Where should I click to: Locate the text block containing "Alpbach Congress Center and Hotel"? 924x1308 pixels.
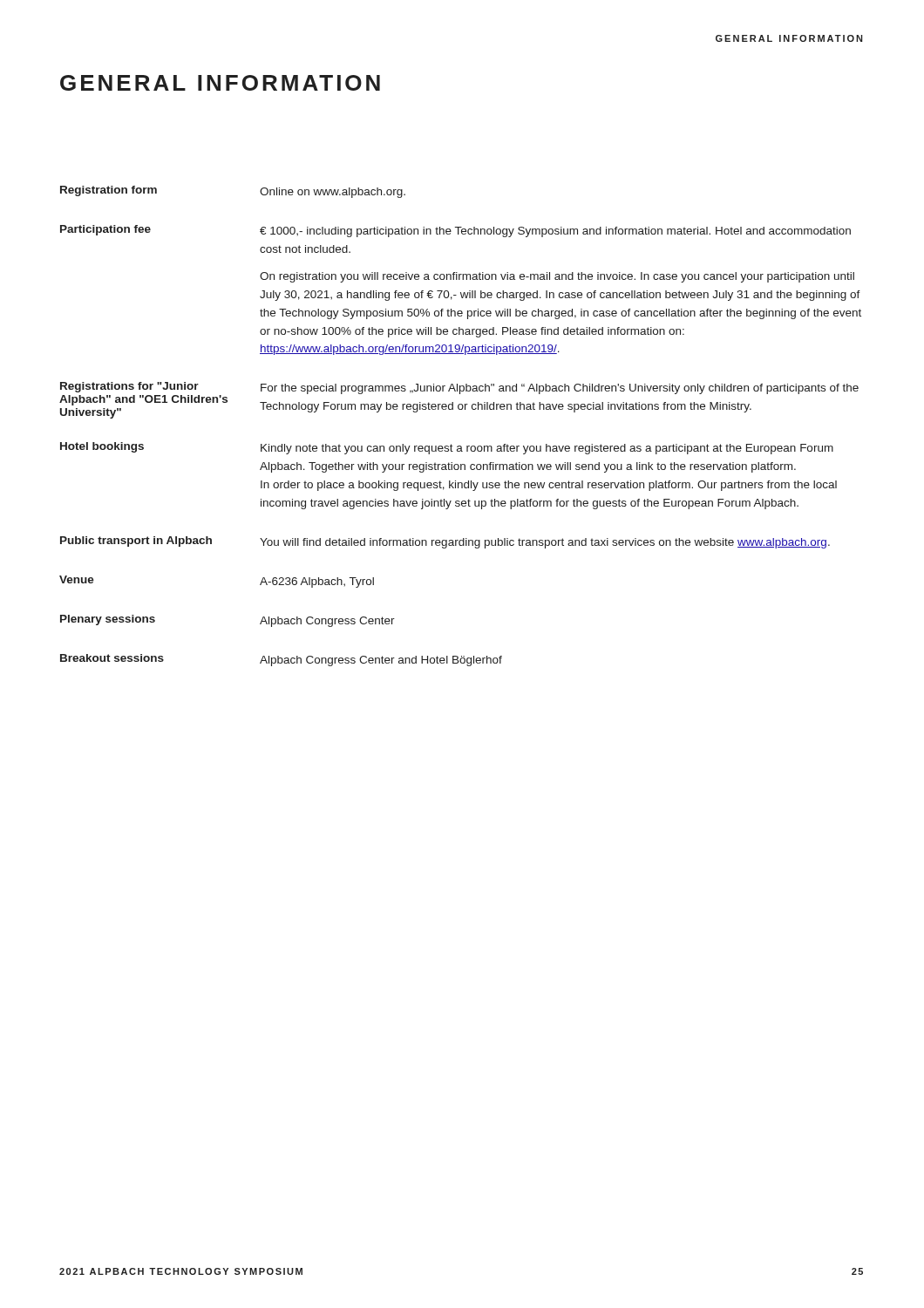pyautogui.click(x=381, y=661)
